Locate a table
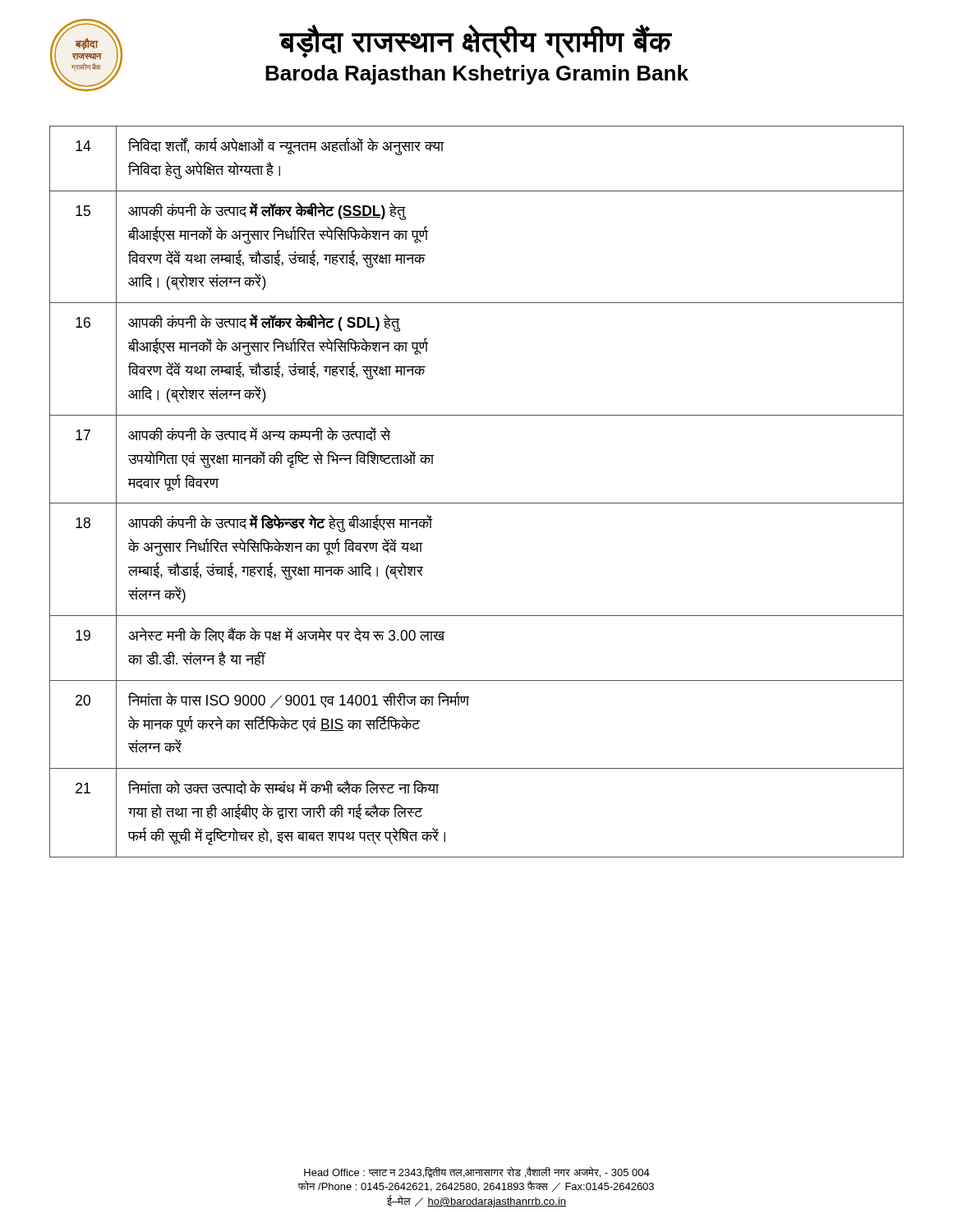 click(x=476, y=492)
